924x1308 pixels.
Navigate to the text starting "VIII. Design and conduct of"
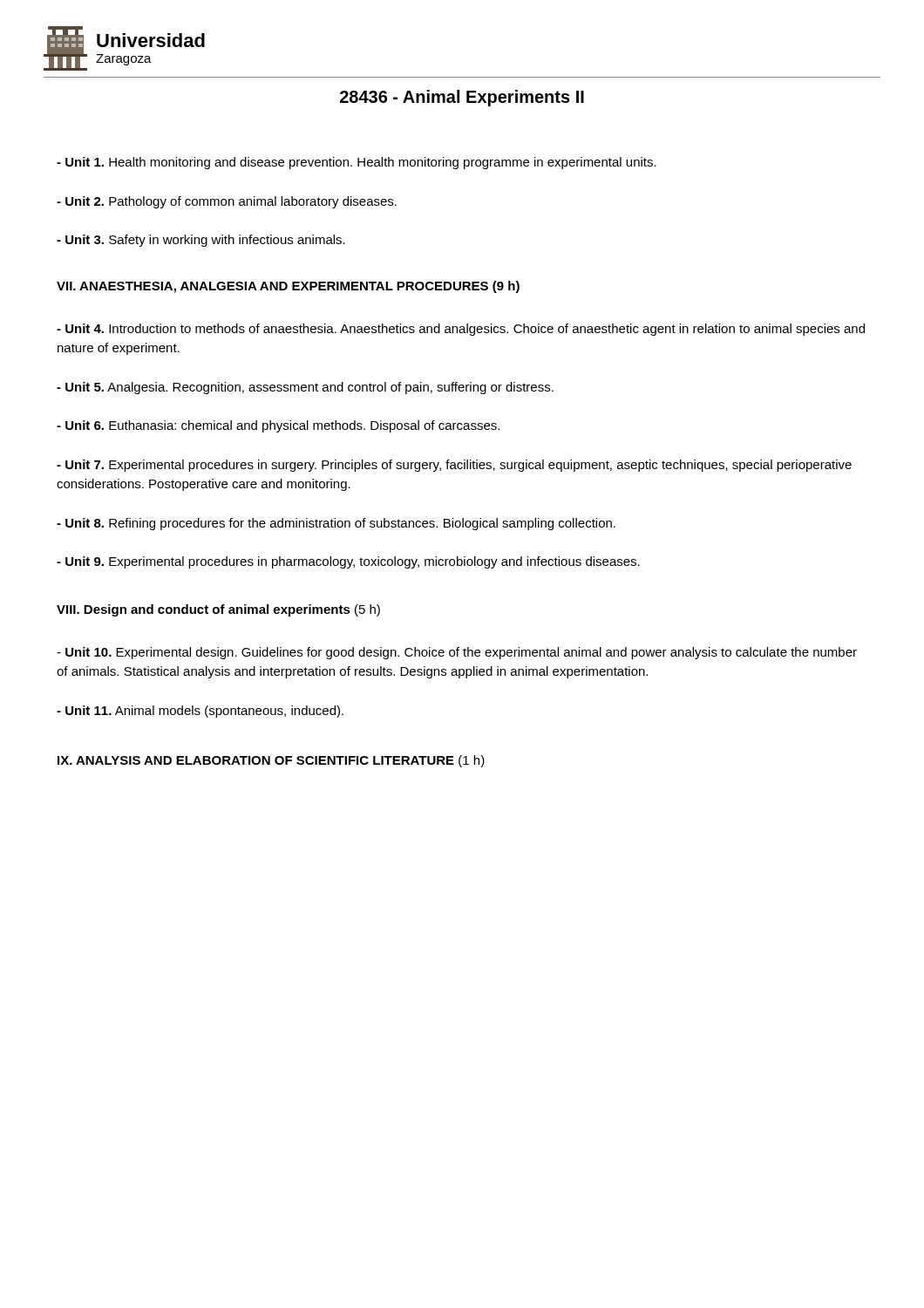(x=219, y=609)
